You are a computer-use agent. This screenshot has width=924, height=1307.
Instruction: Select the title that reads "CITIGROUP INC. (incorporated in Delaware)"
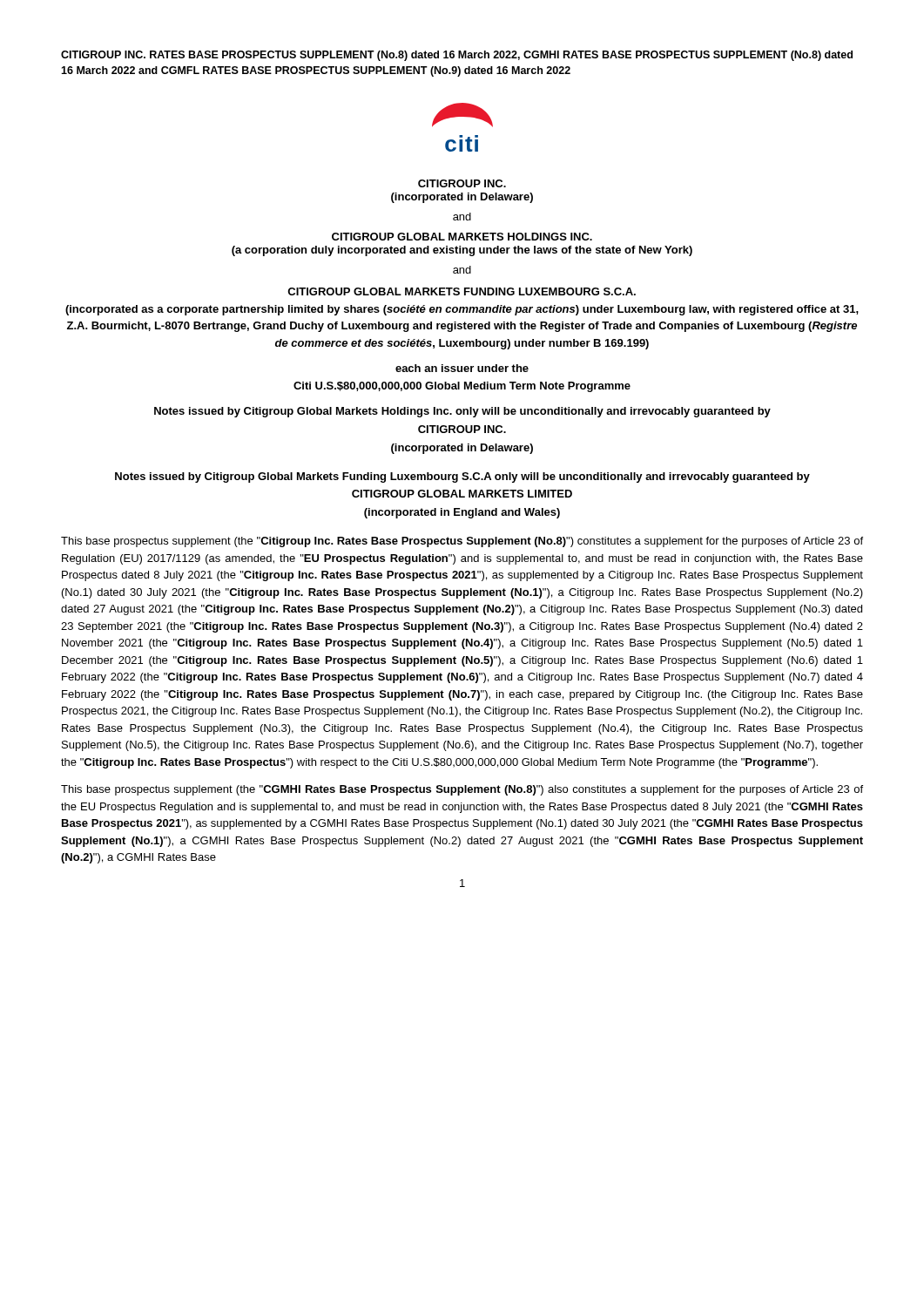point(462,190)
